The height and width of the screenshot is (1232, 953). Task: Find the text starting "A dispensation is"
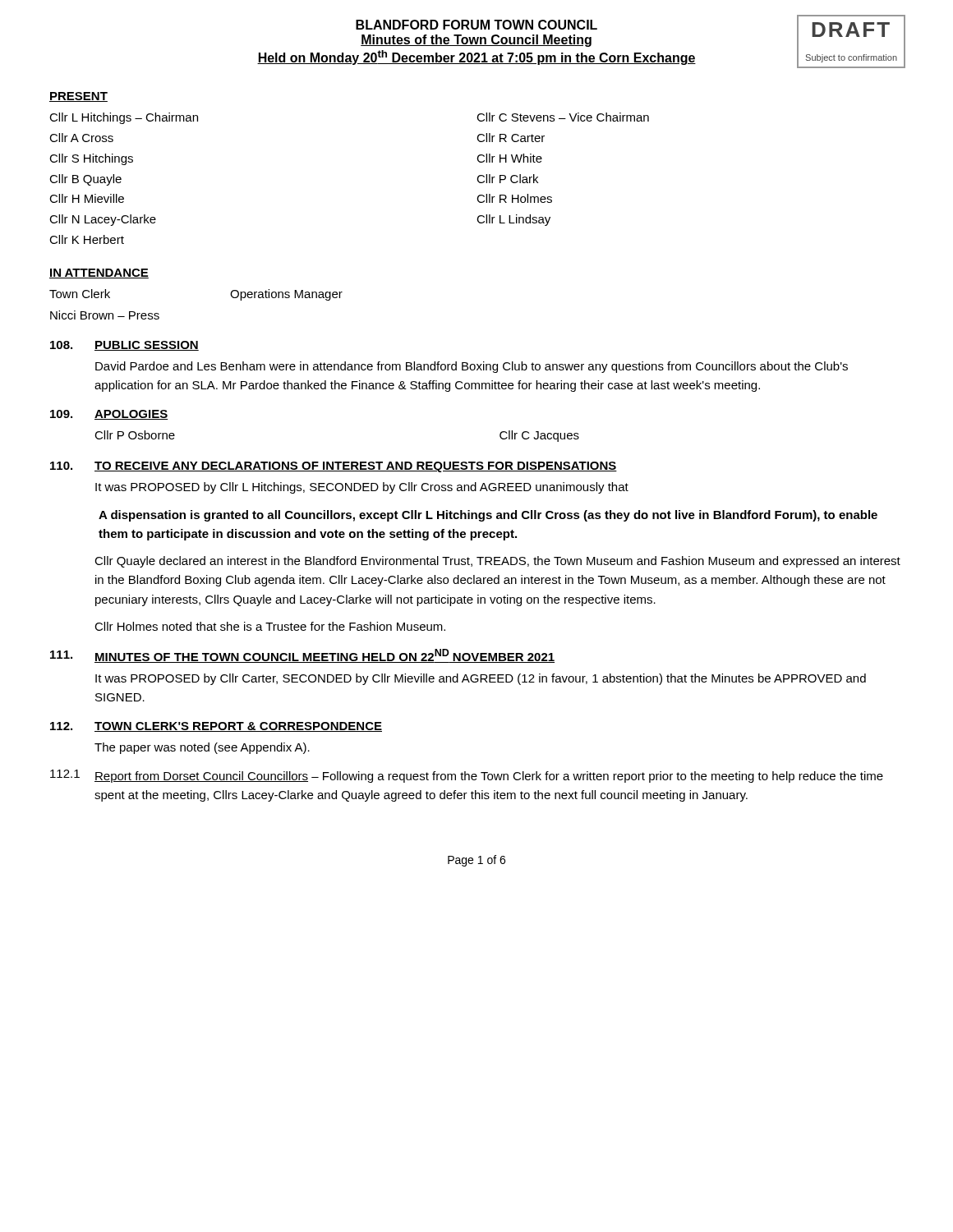pos(488,524)
